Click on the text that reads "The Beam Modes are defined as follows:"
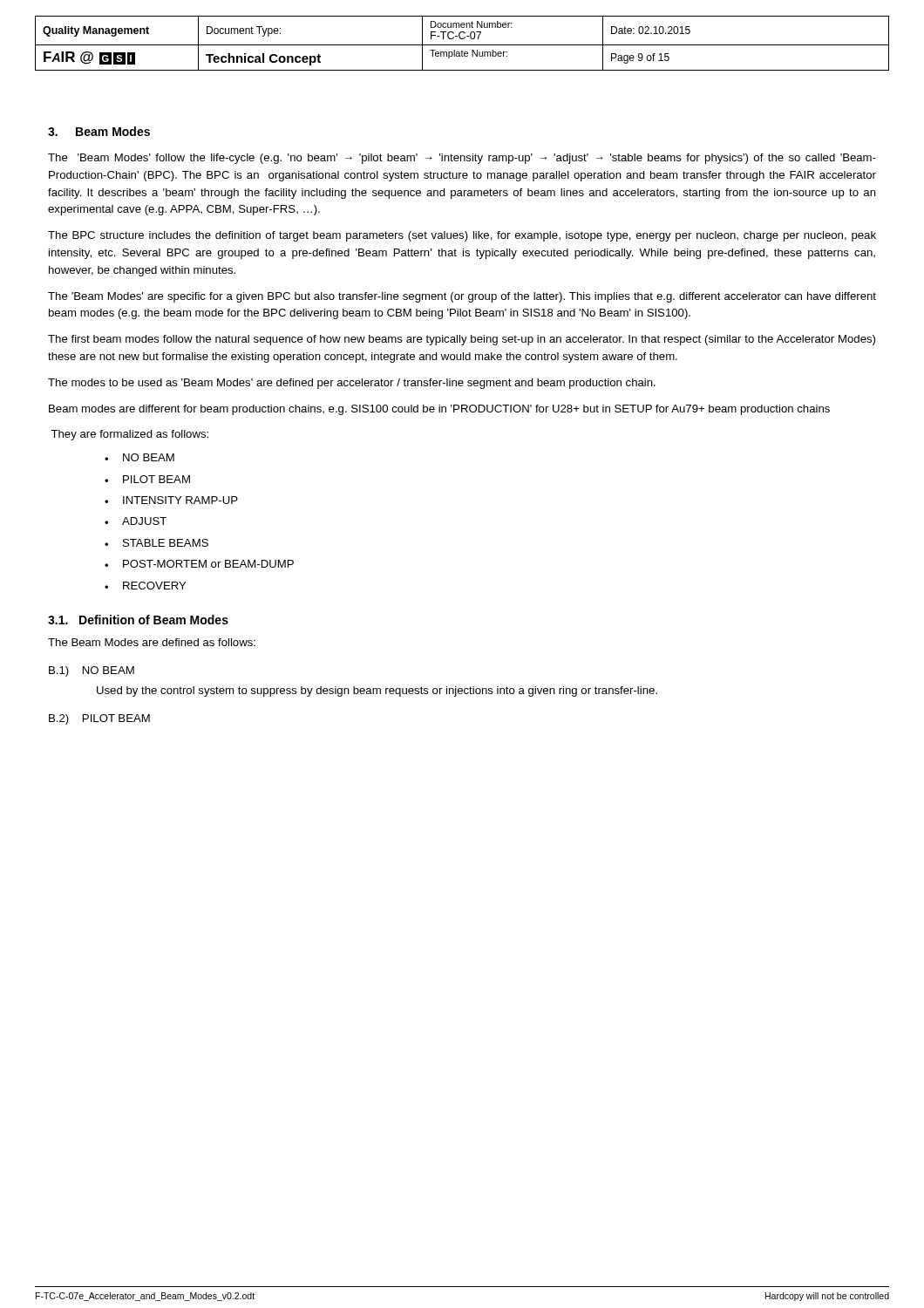This screenshot has width=924, height=1308. [152, 642]
